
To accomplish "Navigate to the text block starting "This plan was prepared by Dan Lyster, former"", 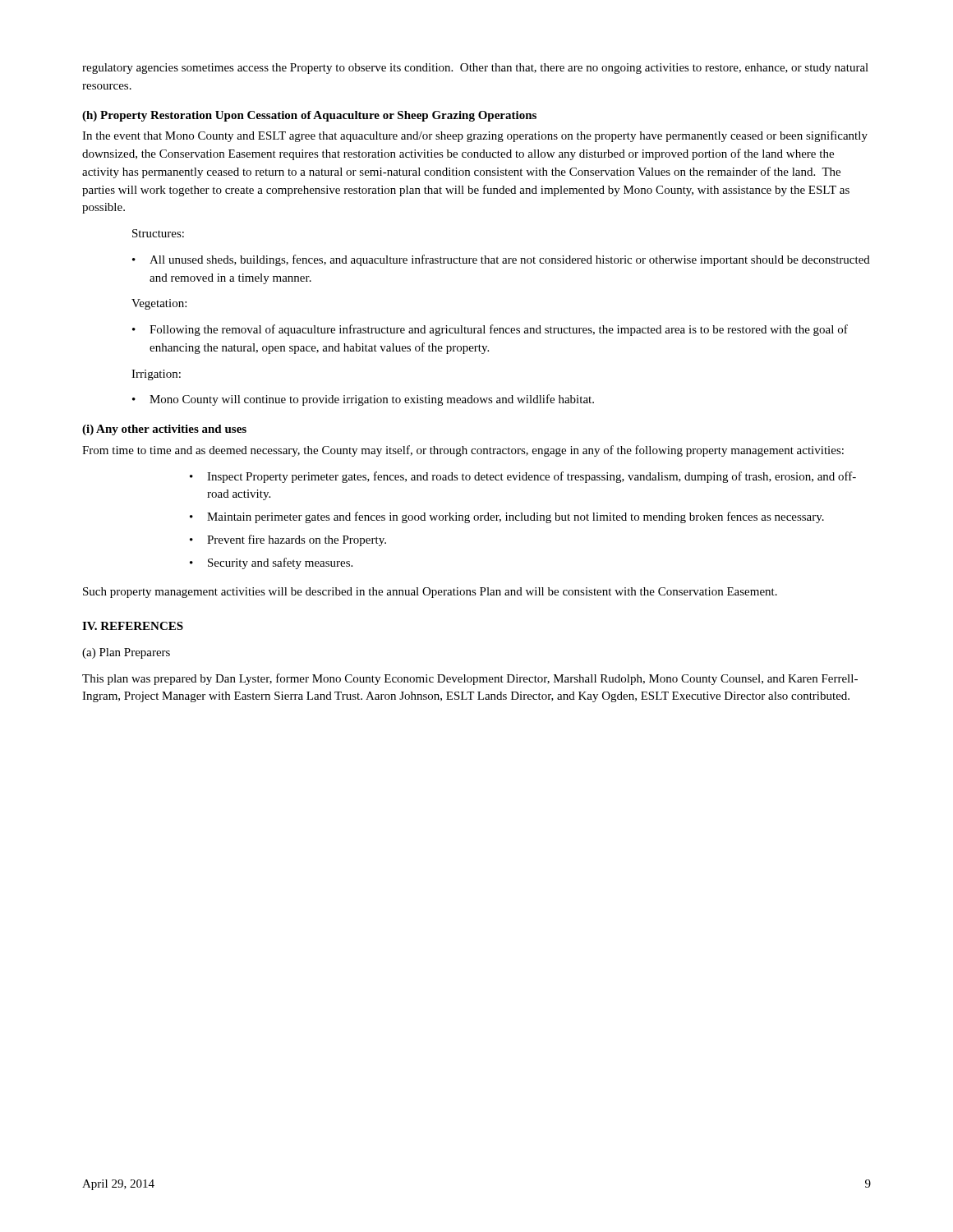I will coord(470,687).
